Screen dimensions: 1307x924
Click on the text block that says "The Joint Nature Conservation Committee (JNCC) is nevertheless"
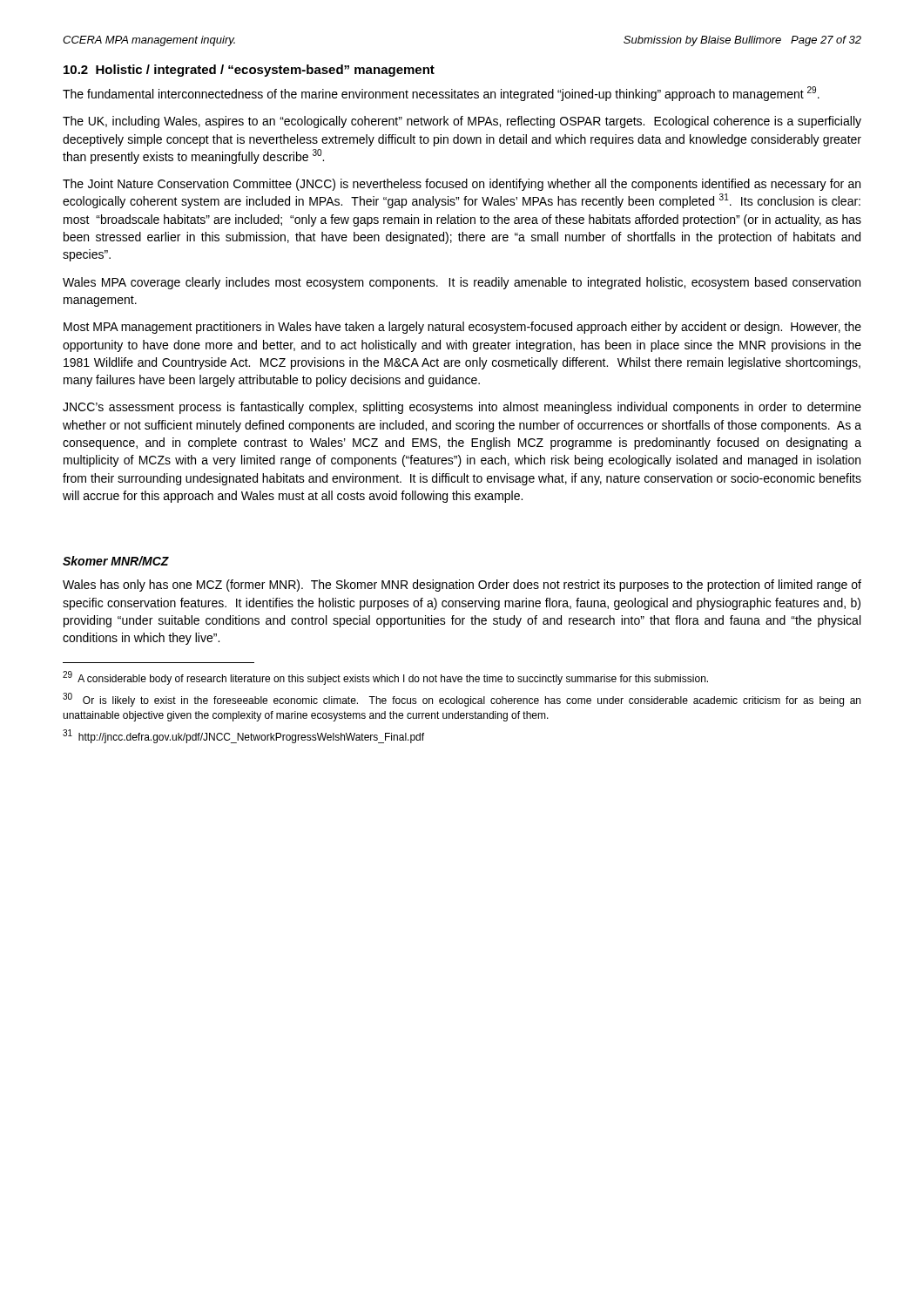pos(462,219)
